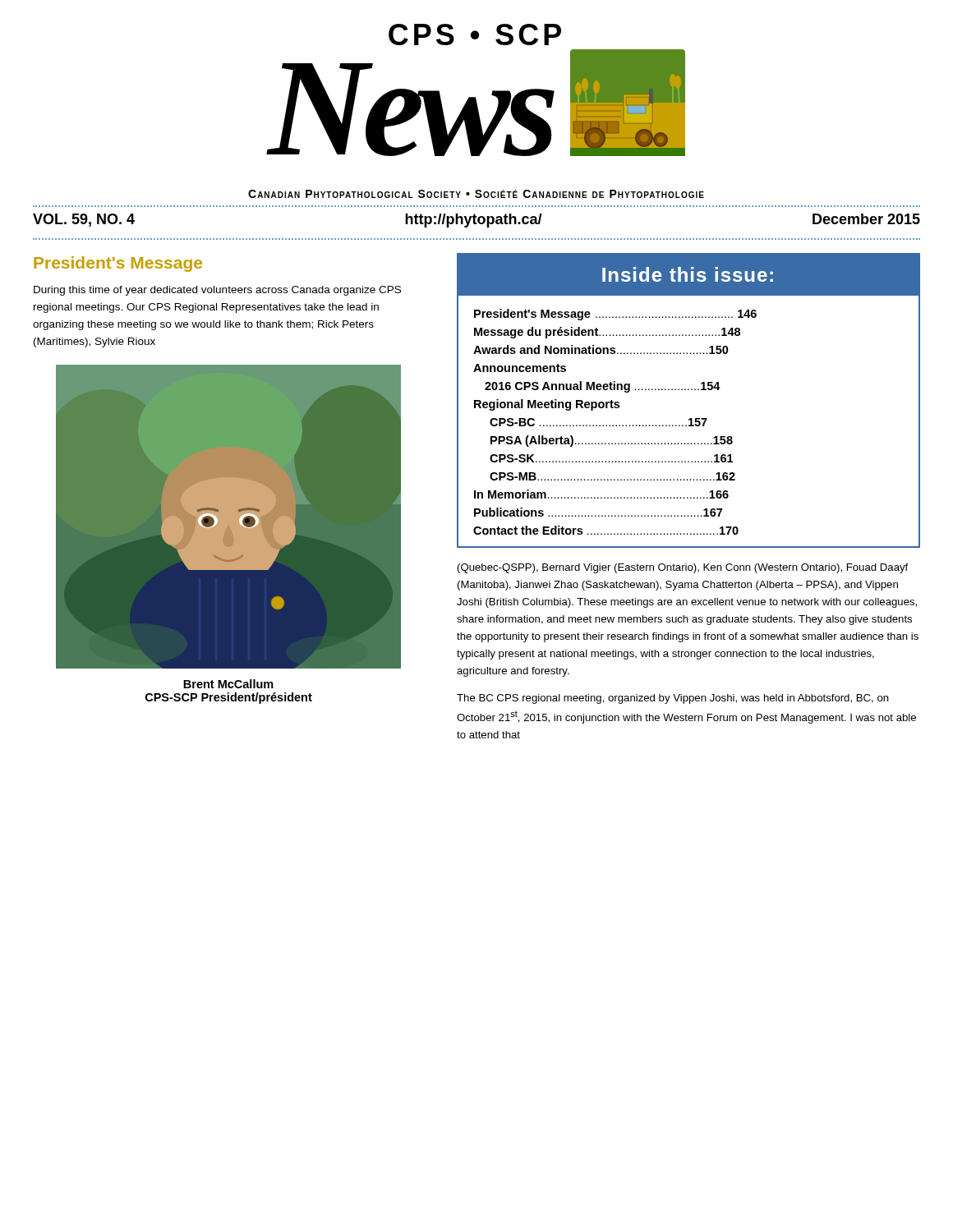Point to the passage starting "Inside this issue:"

point(688,275)
